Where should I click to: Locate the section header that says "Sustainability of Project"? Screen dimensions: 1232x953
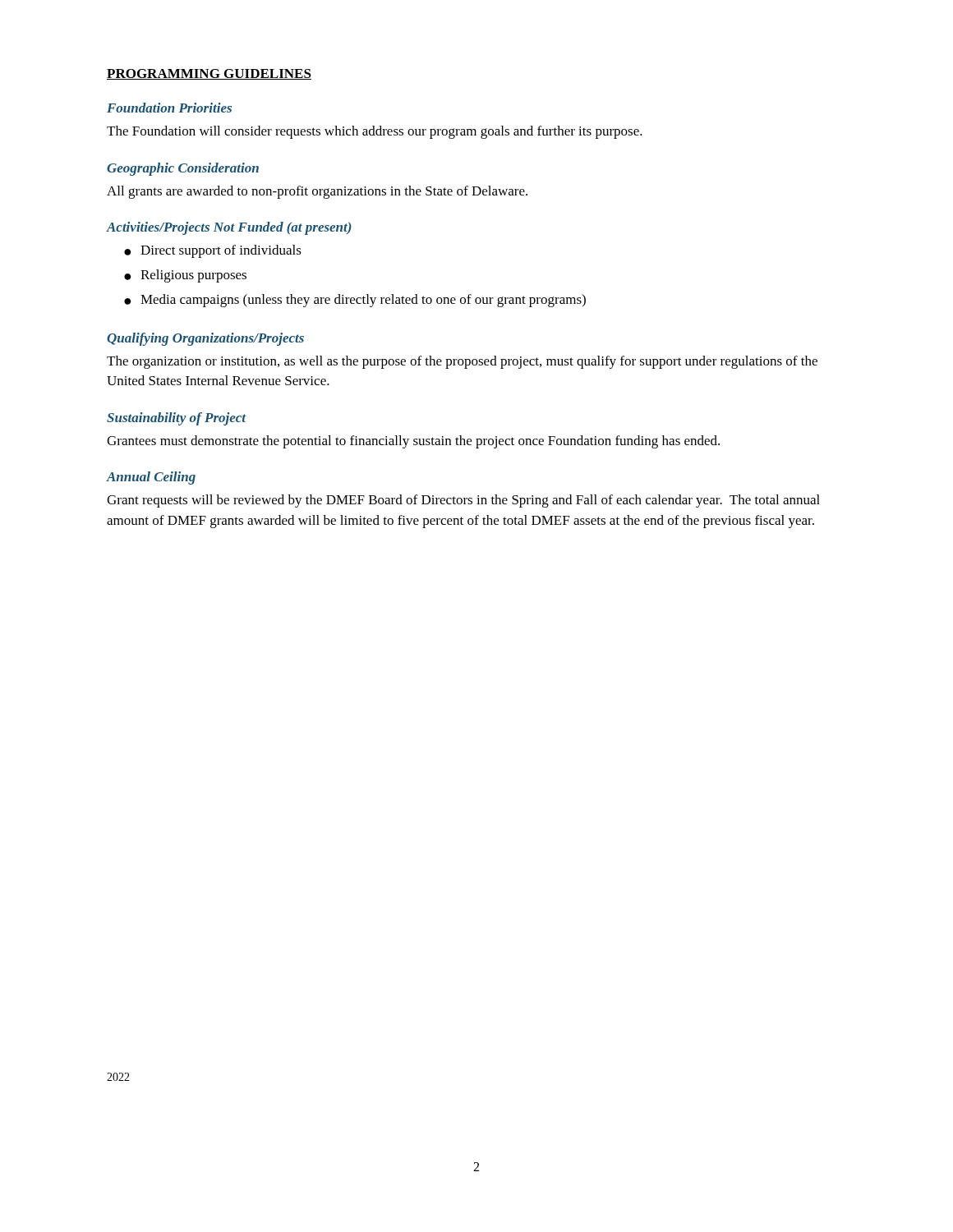coord(176,418)
